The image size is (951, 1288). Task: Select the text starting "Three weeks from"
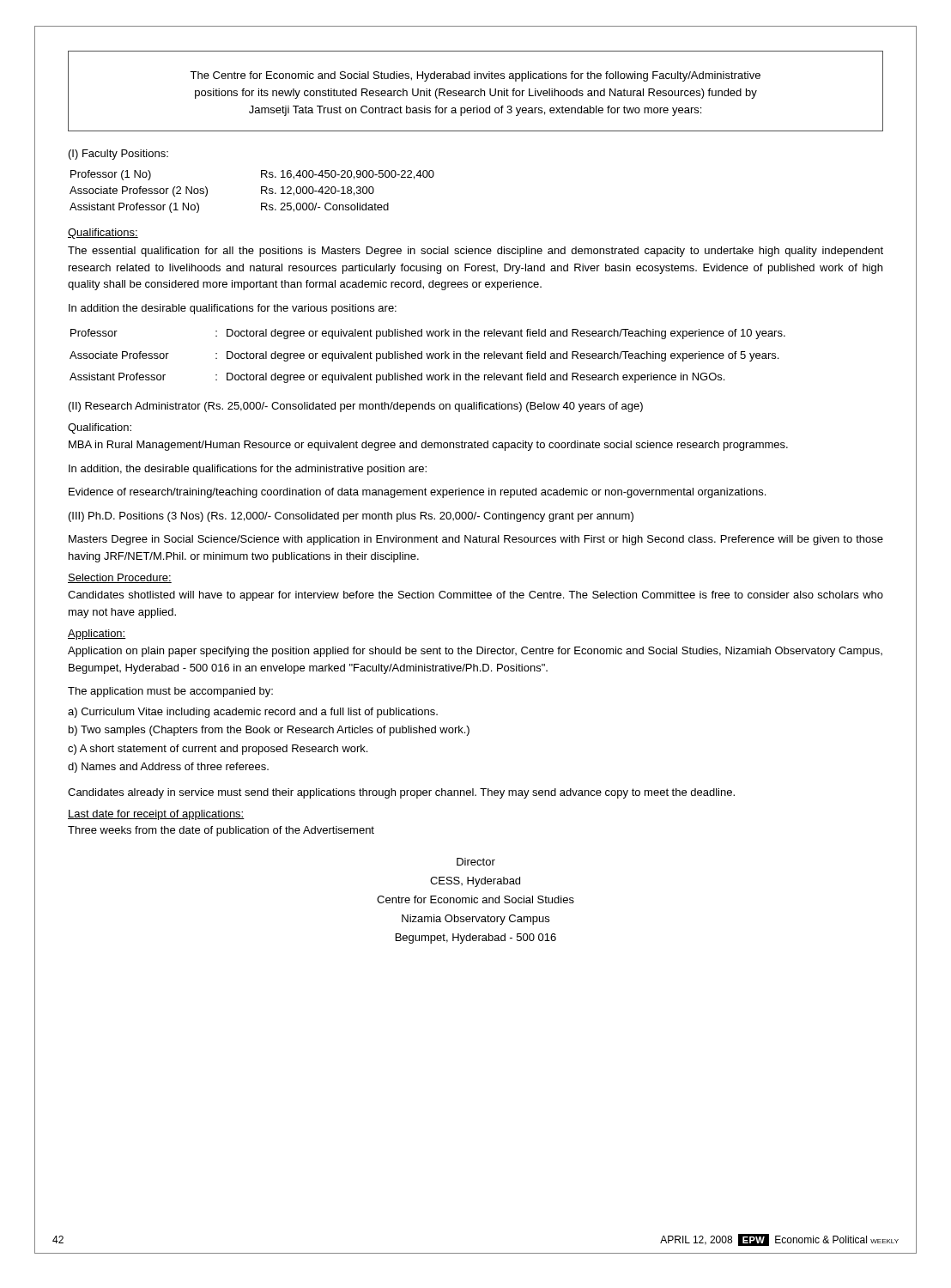tap(221, 830)
